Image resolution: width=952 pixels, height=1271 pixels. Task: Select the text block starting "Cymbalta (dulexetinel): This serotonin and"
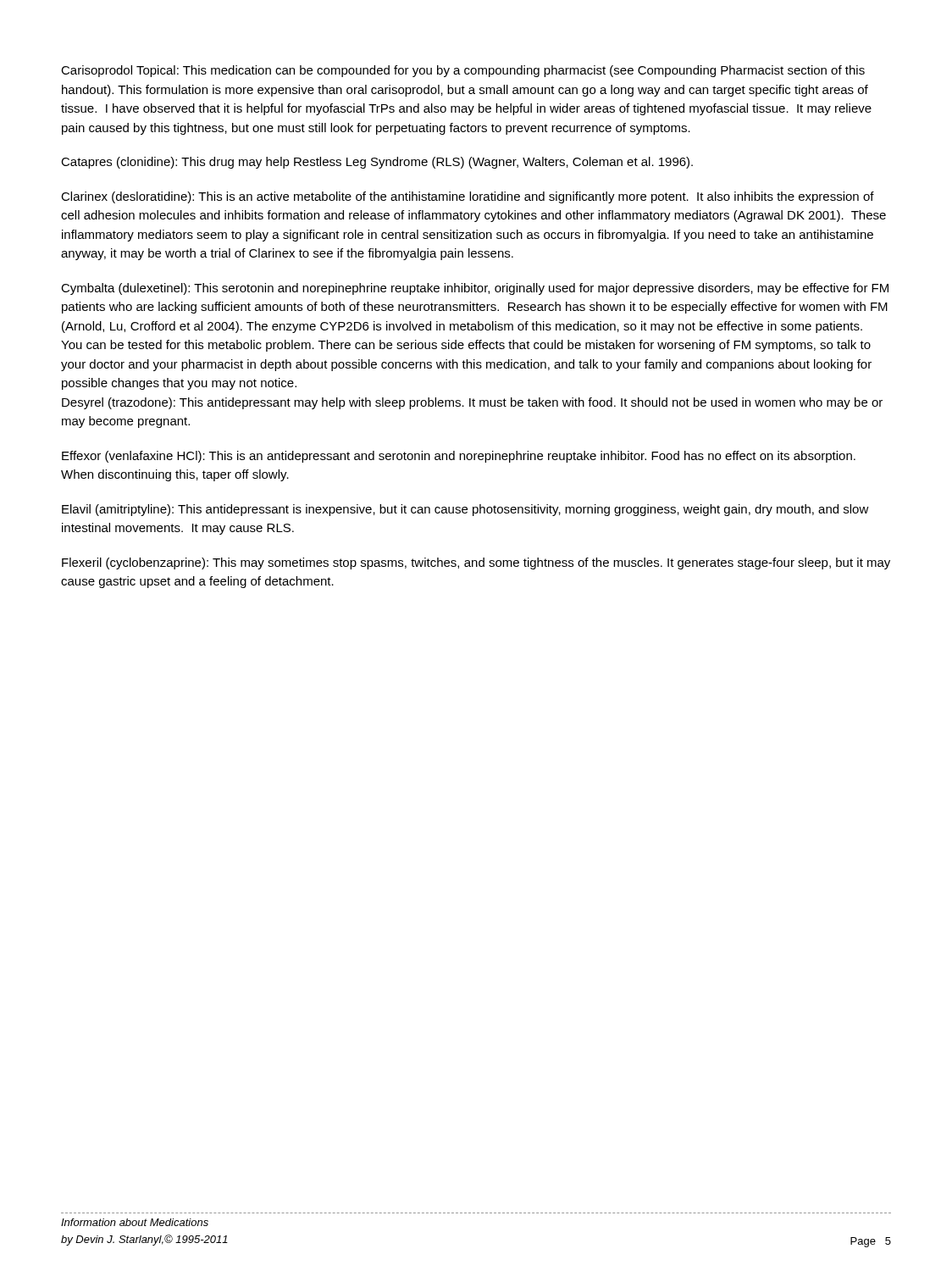475,354
